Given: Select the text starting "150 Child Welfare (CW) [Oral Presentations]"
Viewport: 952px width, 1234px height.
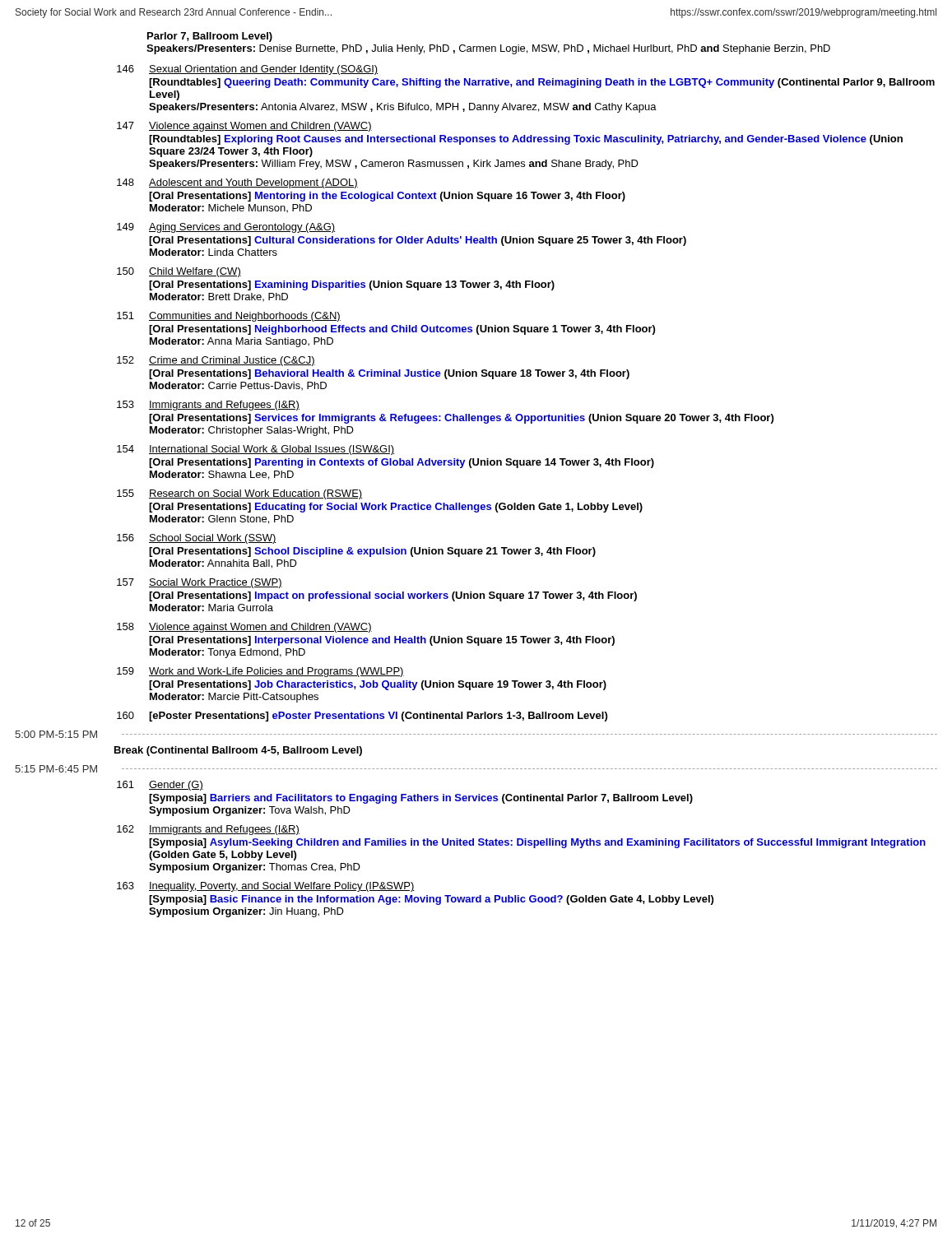Looking at the screenshot, I should (476, 284).
